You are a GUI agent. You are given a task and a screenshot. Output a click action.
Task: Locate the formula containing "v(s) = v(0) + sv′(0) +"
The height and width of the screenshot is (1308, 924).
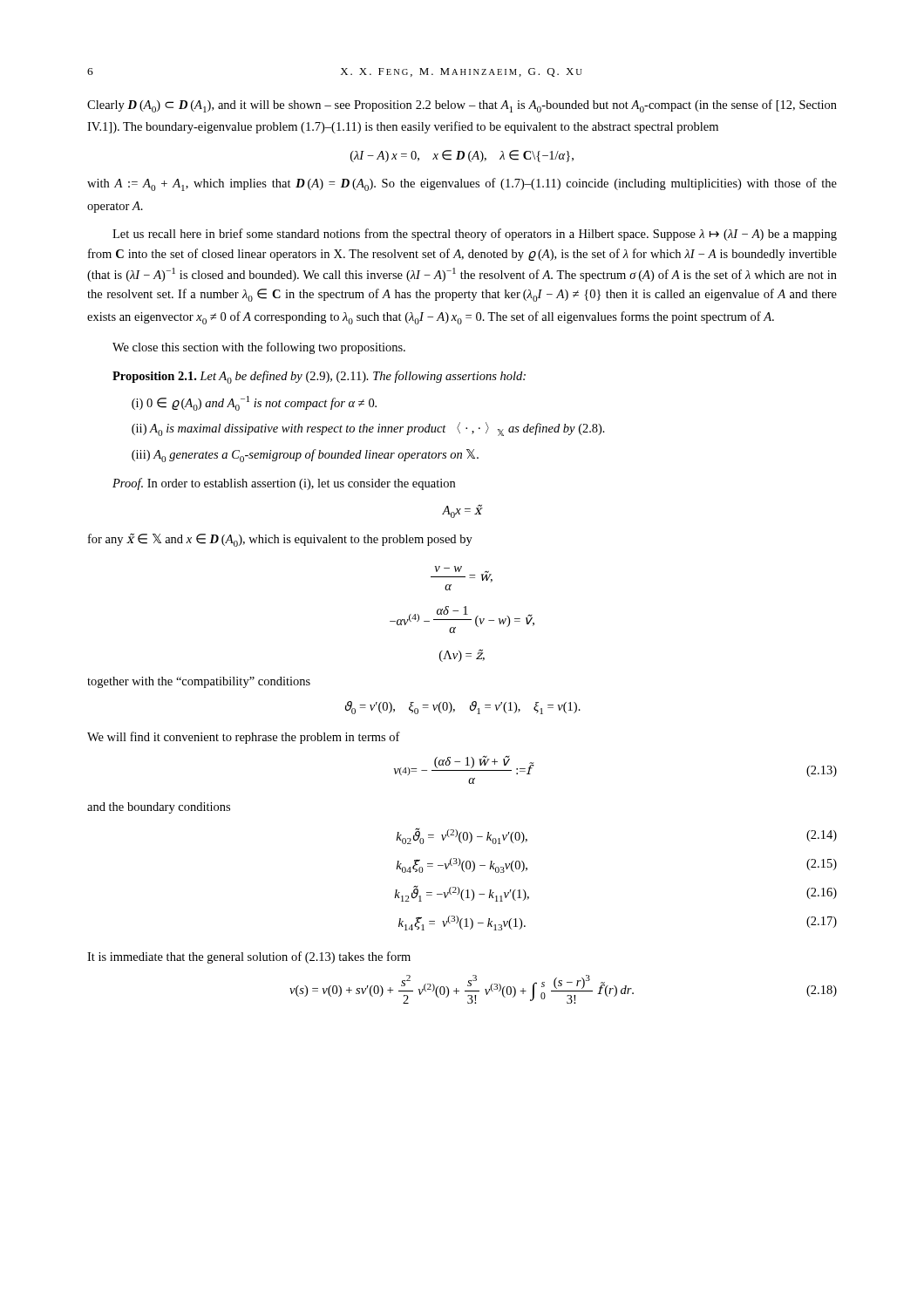point(462,990)
